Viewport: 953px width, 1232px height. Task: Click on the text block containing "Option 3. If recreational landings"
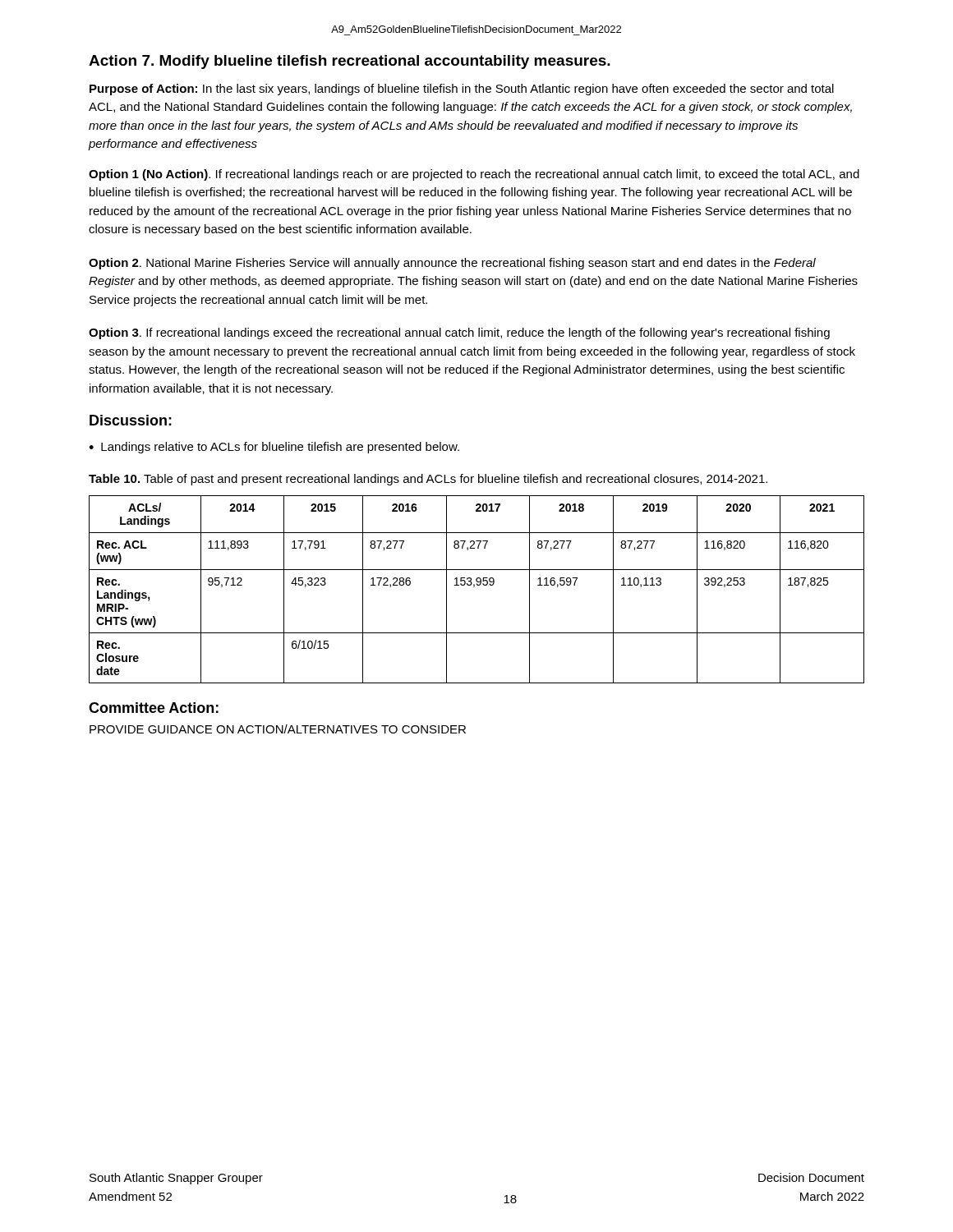pyautogui.click(x=472, y=360)
